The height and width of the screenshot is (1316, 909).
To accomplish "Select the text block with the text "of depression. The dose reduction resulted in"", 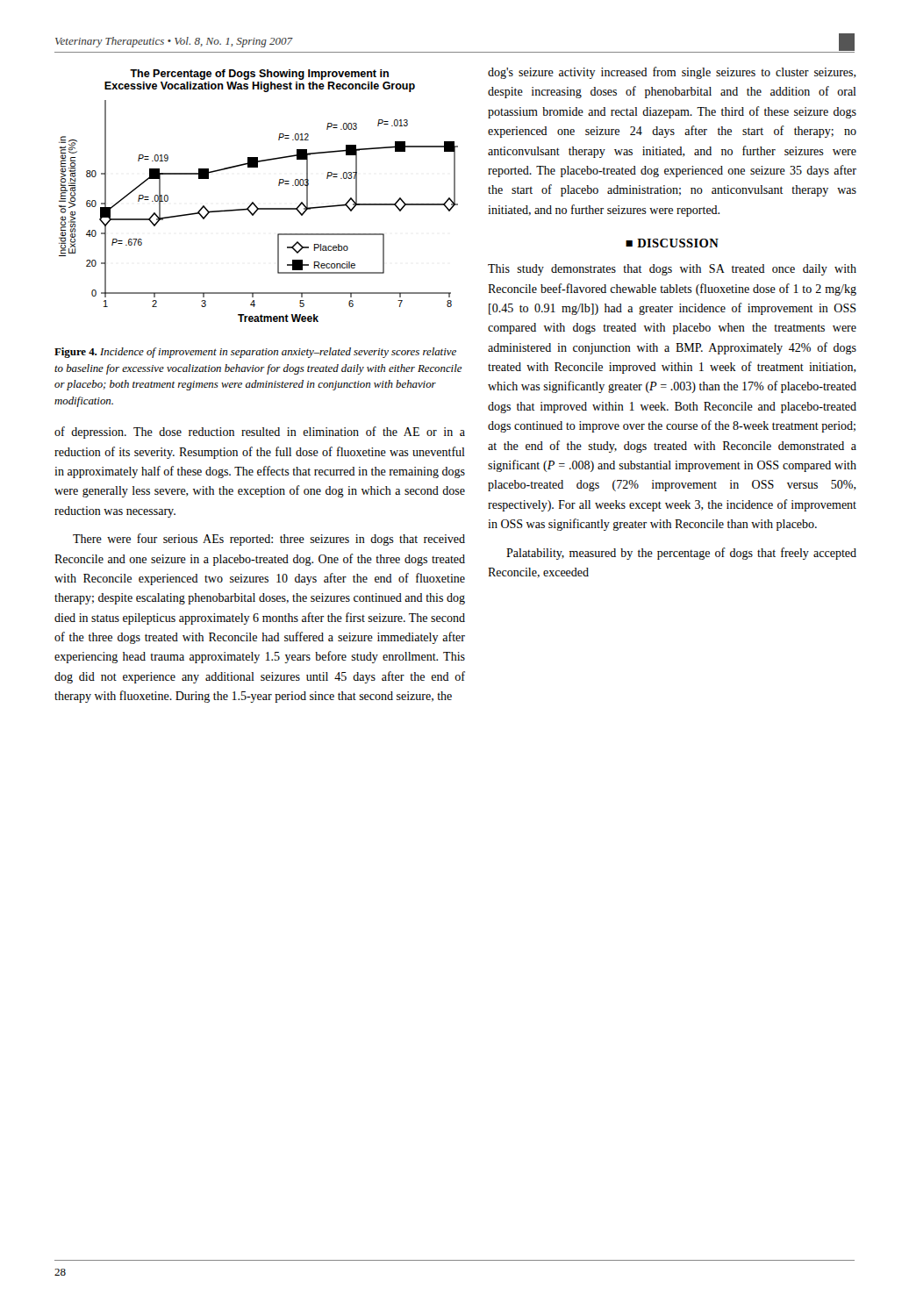I will pyautogui.click(x=260, y=565).
